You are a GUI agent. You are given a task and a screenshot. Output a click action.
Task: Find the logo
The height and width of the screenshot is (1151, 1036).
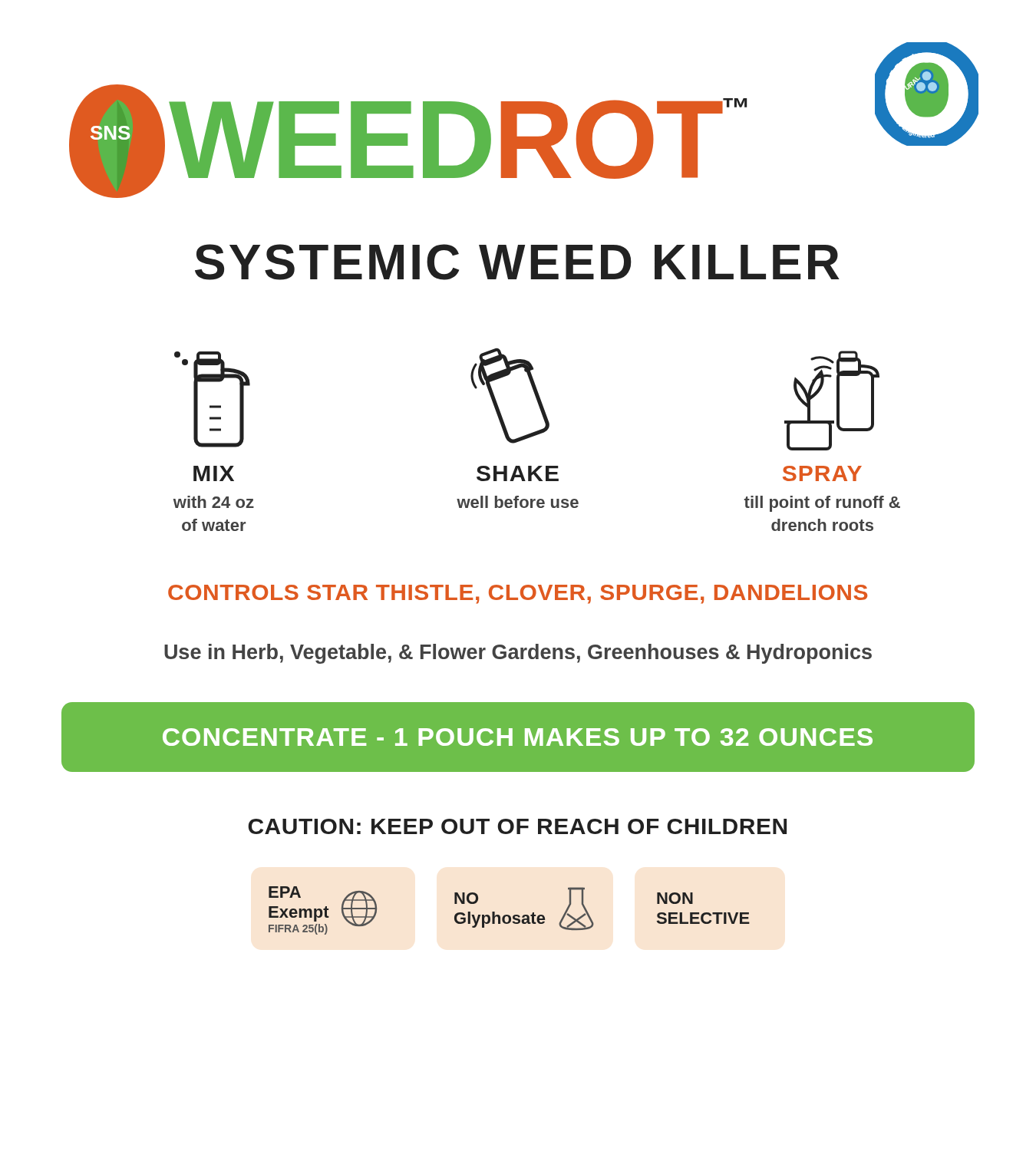point(927,94)
